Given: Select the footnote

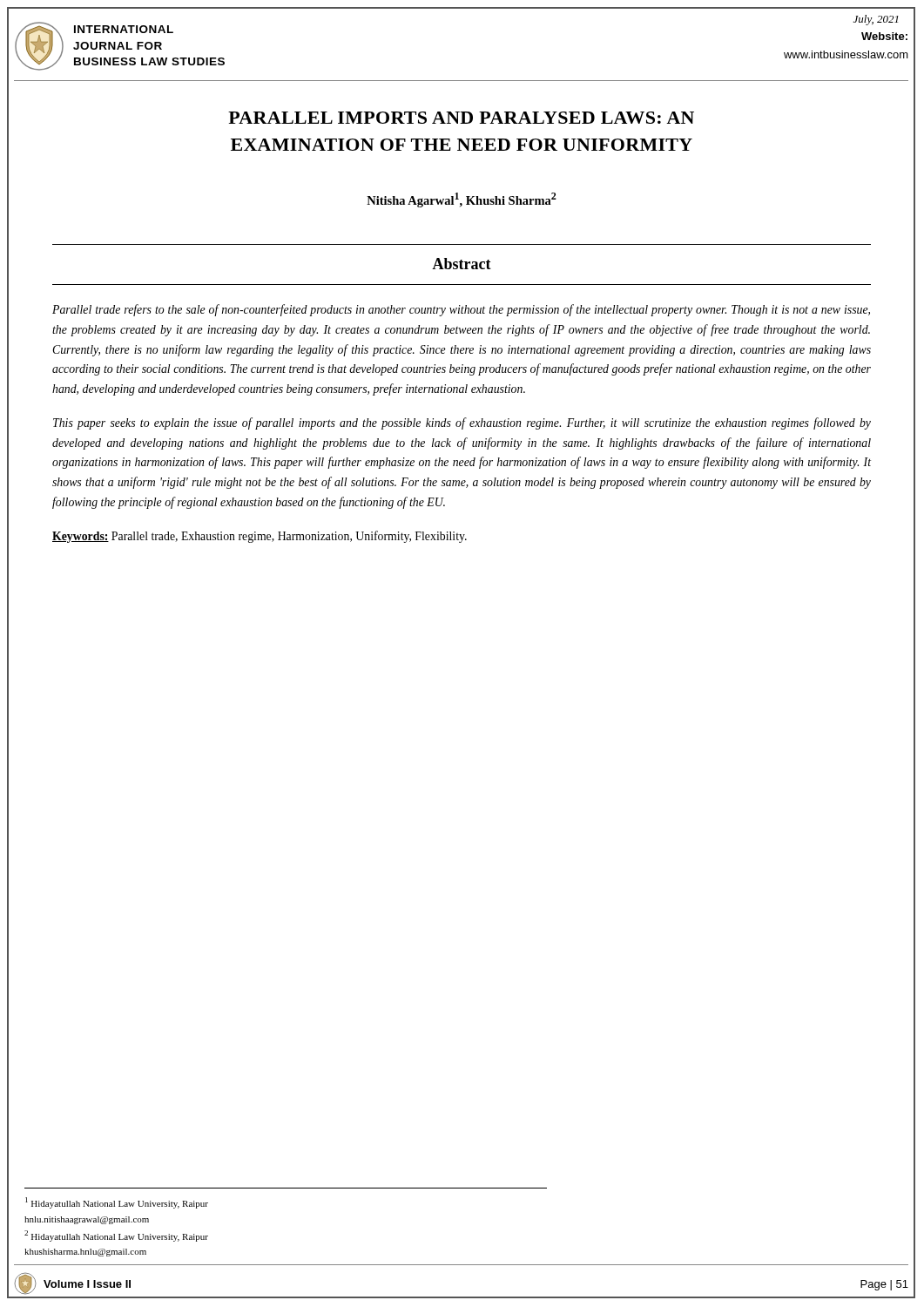Looking at the screenshot, I should click(x=116, y=1226).
